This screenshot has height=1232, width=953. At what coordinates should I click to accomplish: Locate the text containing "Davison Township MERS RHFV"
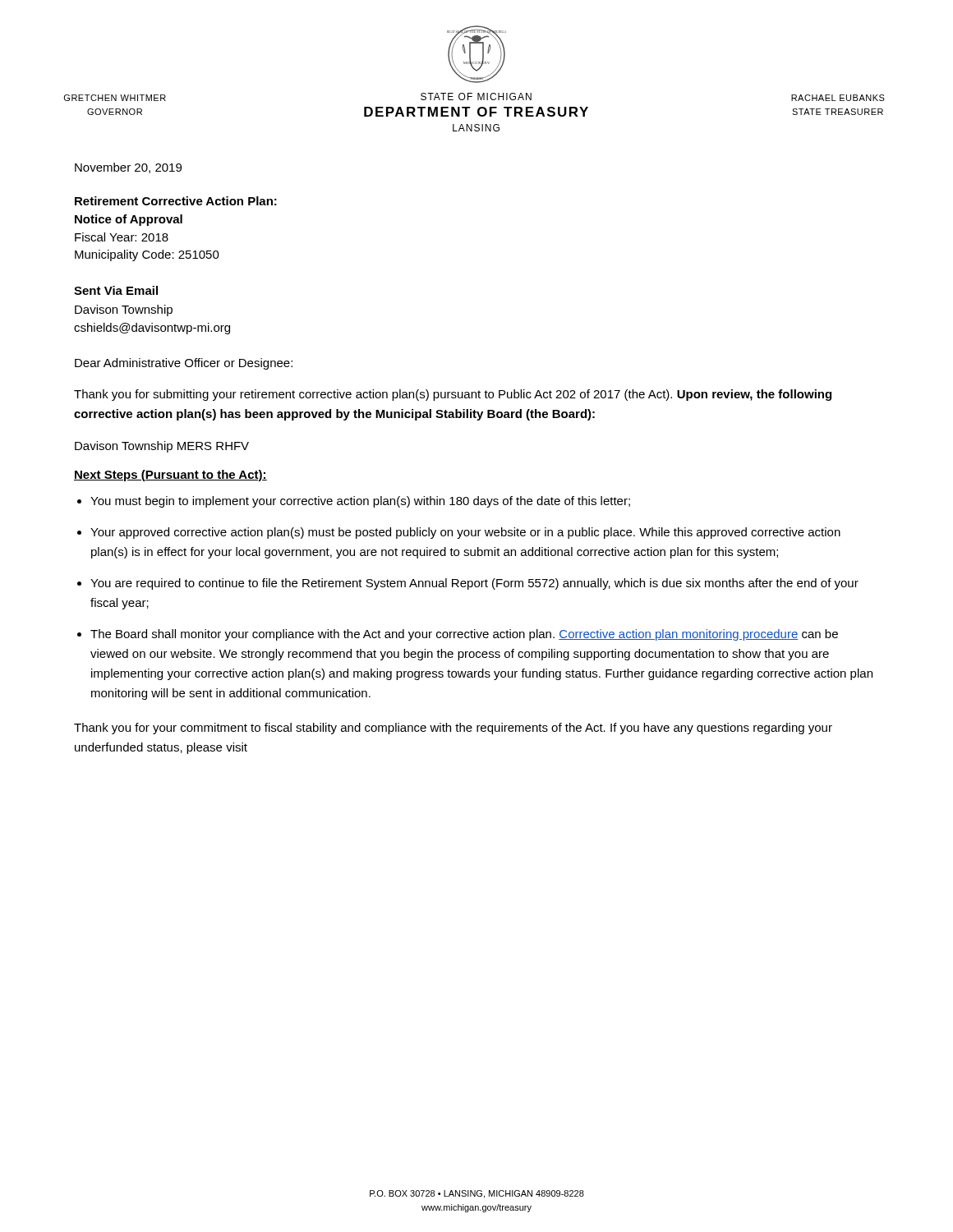pos(161,445)
